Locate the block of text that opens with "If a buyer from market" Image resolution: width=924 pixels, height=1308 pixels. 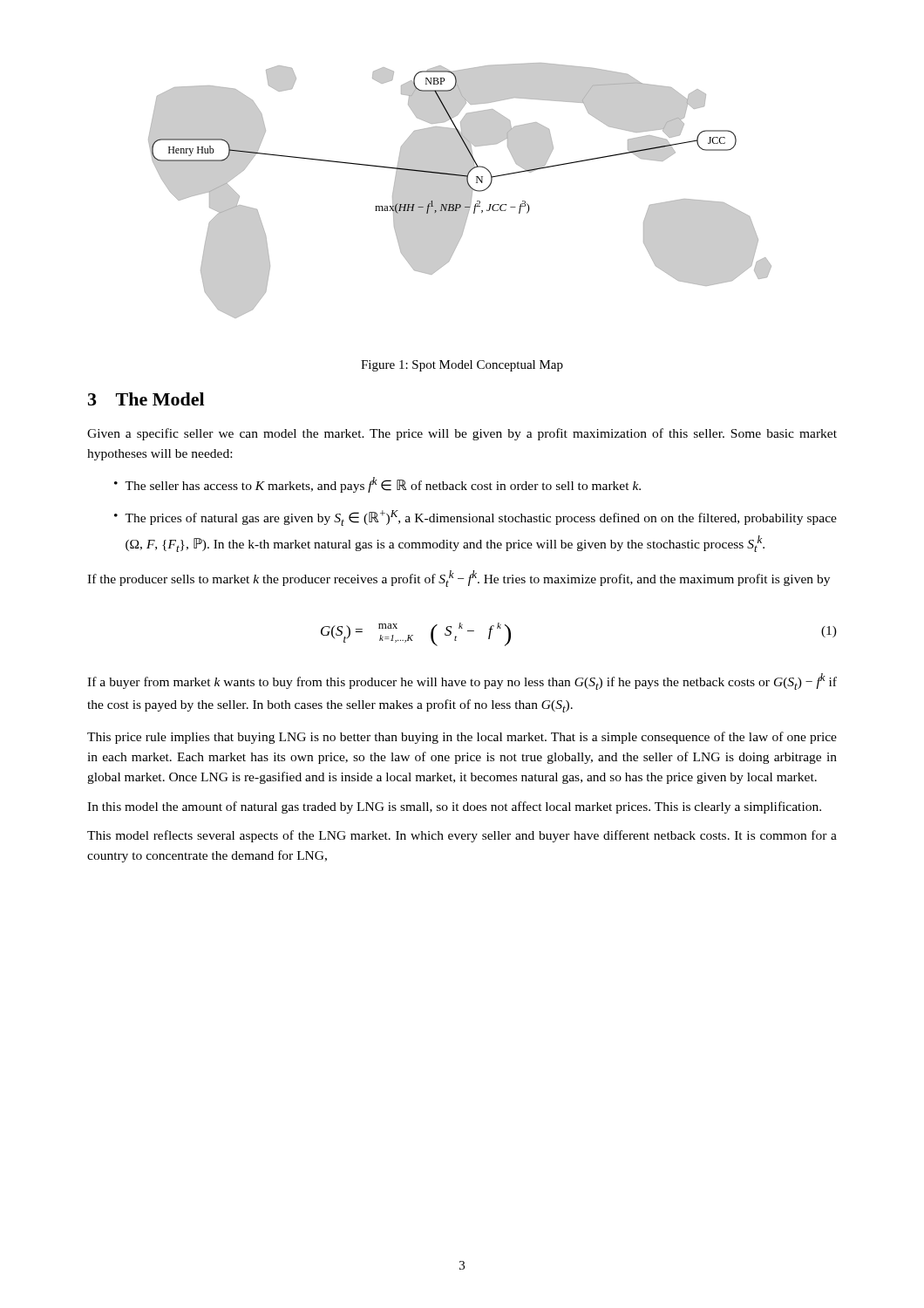(x=462, y=693)
